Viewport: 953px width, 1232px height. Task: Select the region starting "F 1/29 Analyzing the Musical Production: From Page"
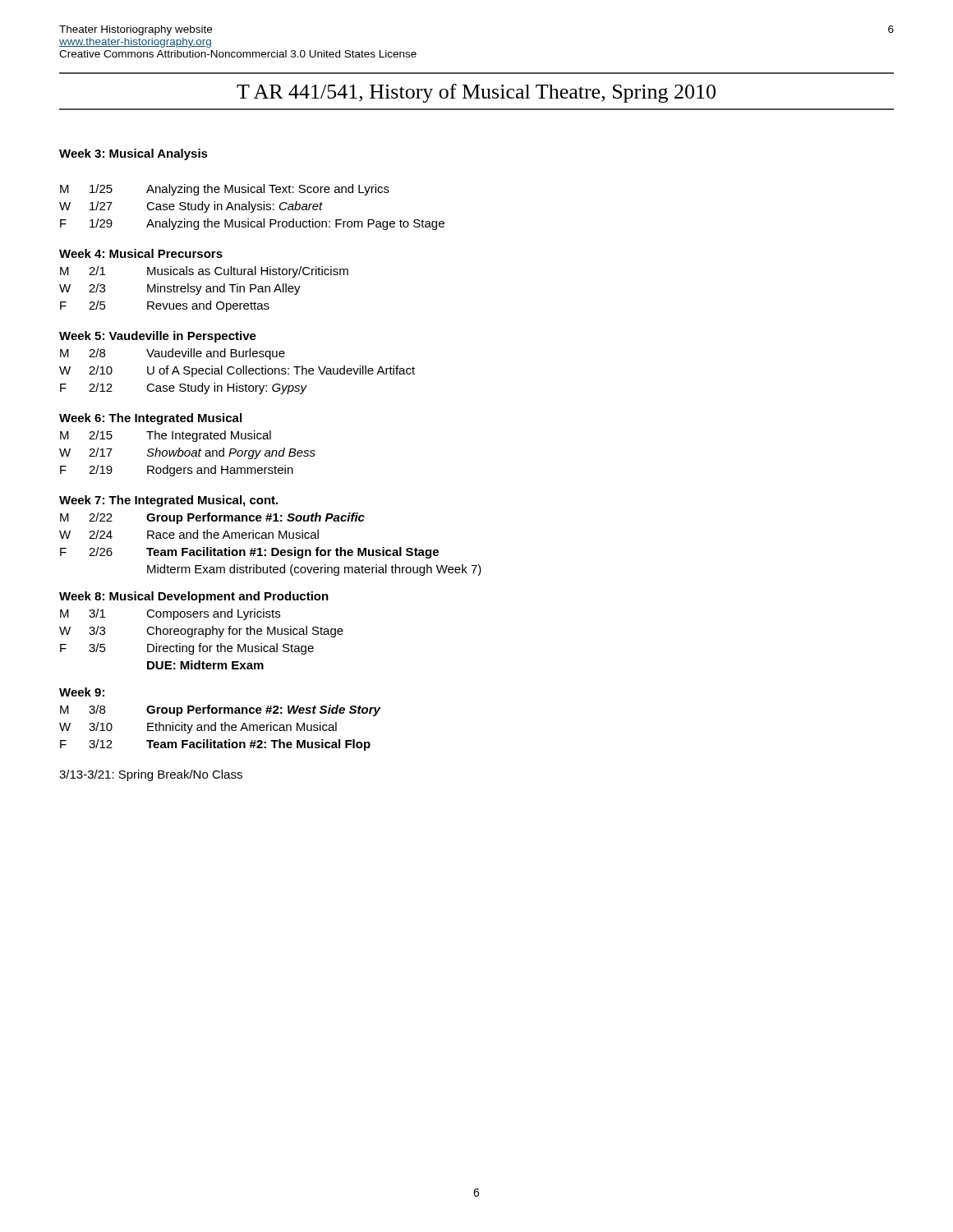pyautogui.click(x=252, y=224)
